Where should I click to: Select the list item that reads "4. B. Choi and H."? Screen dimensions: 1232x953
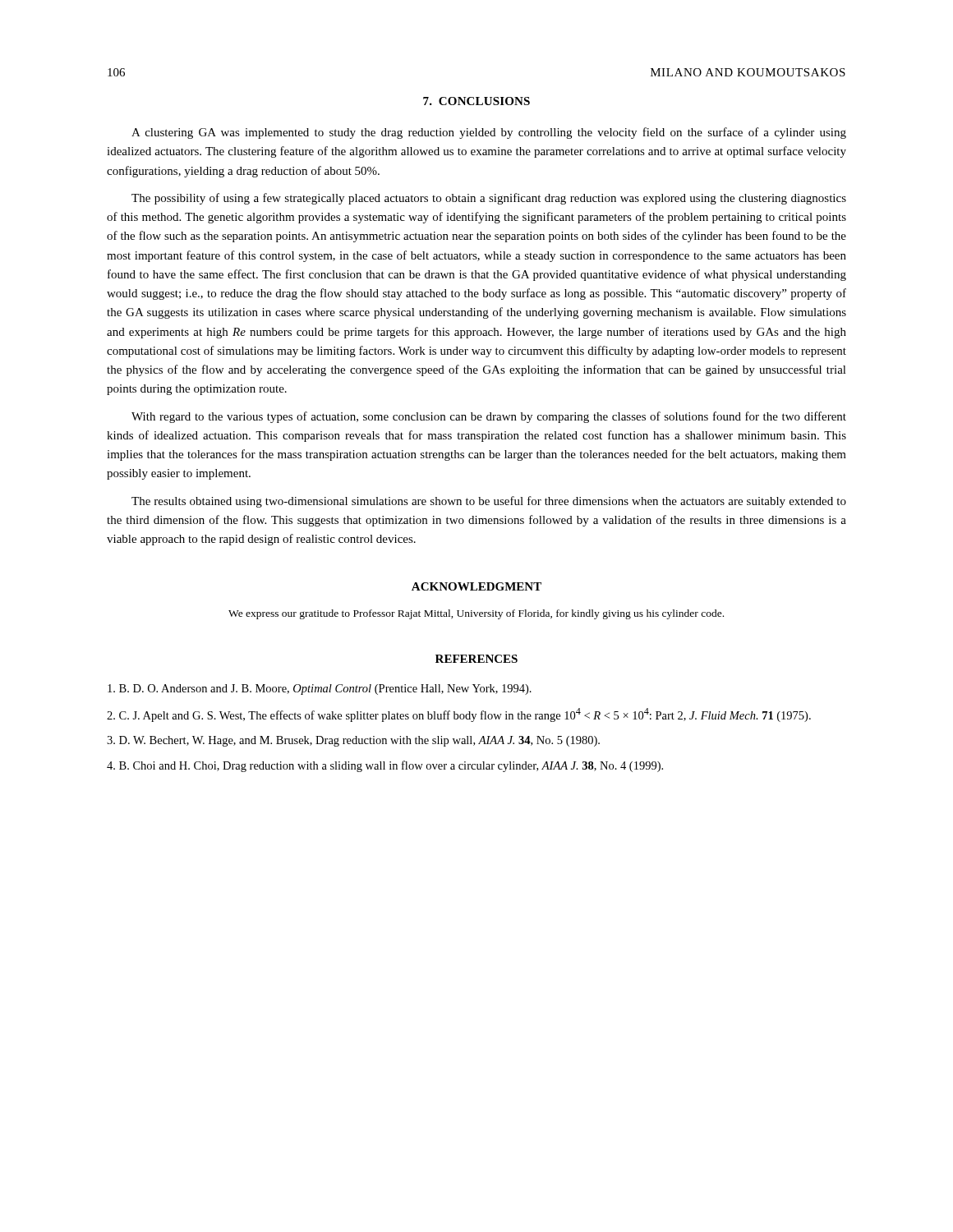click(385, 765)
